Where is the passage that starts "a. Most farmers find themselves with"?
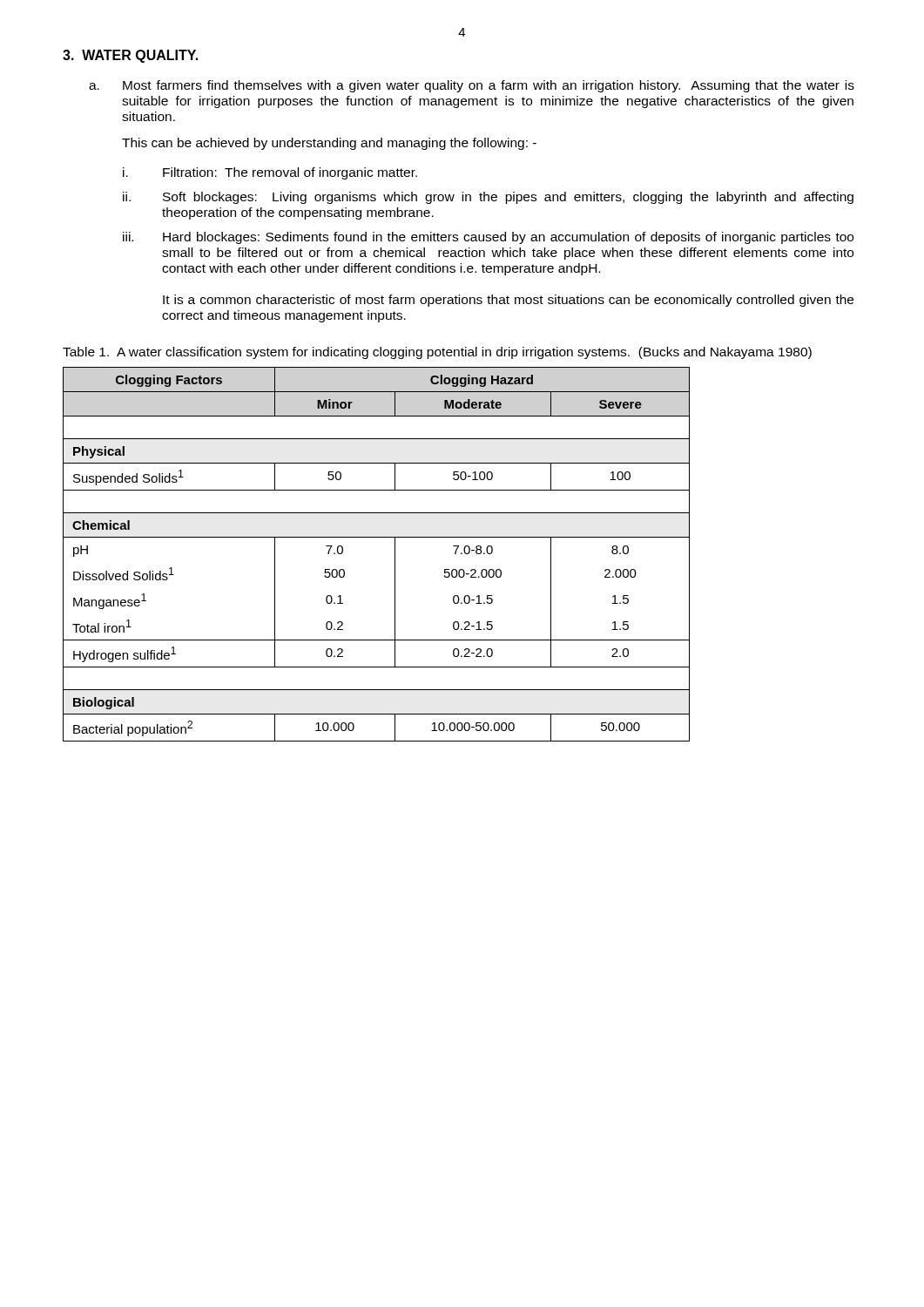 [x=472, y=101]
